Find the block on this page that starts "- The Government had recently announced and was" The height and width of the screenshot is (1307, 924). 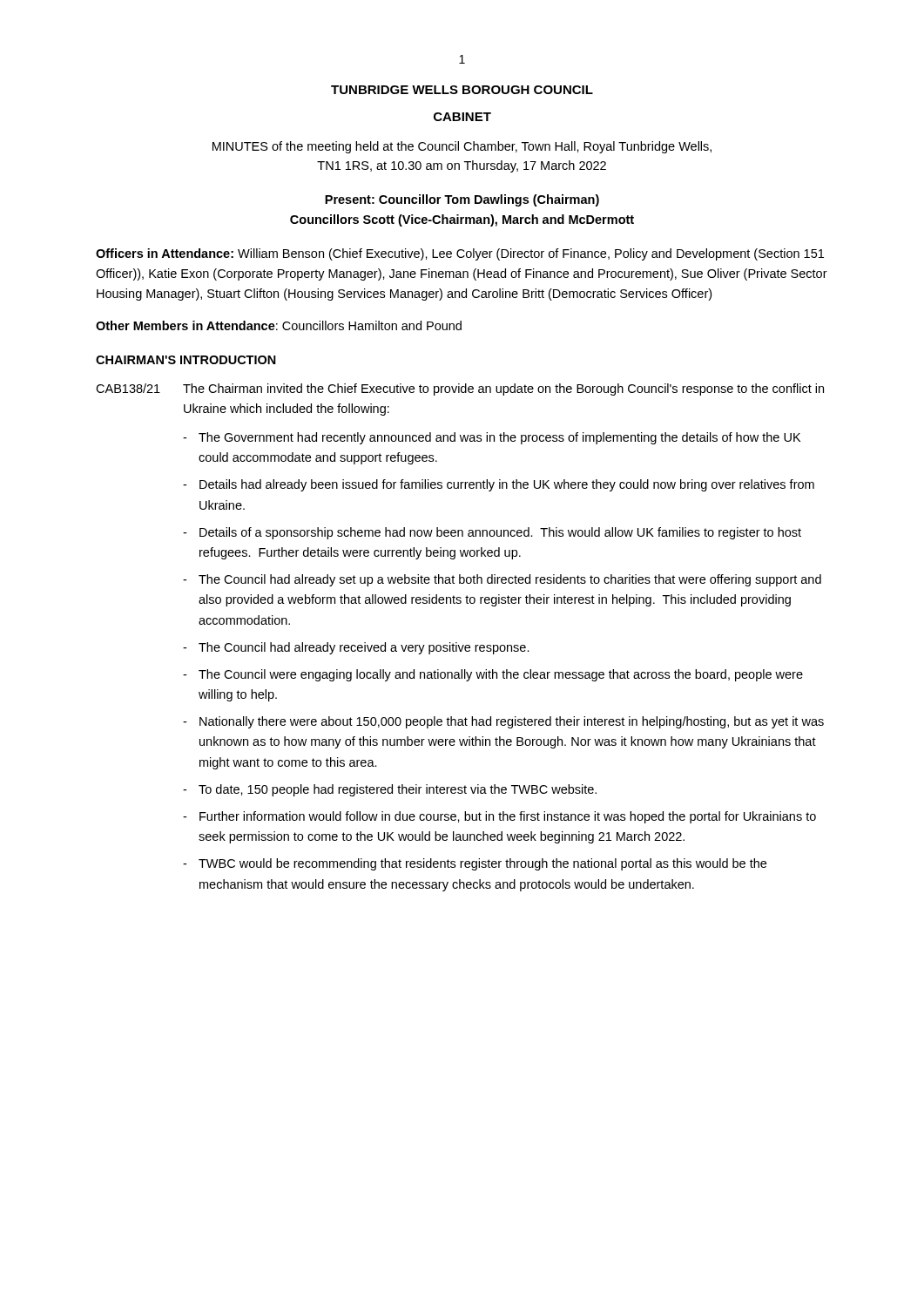506,448
